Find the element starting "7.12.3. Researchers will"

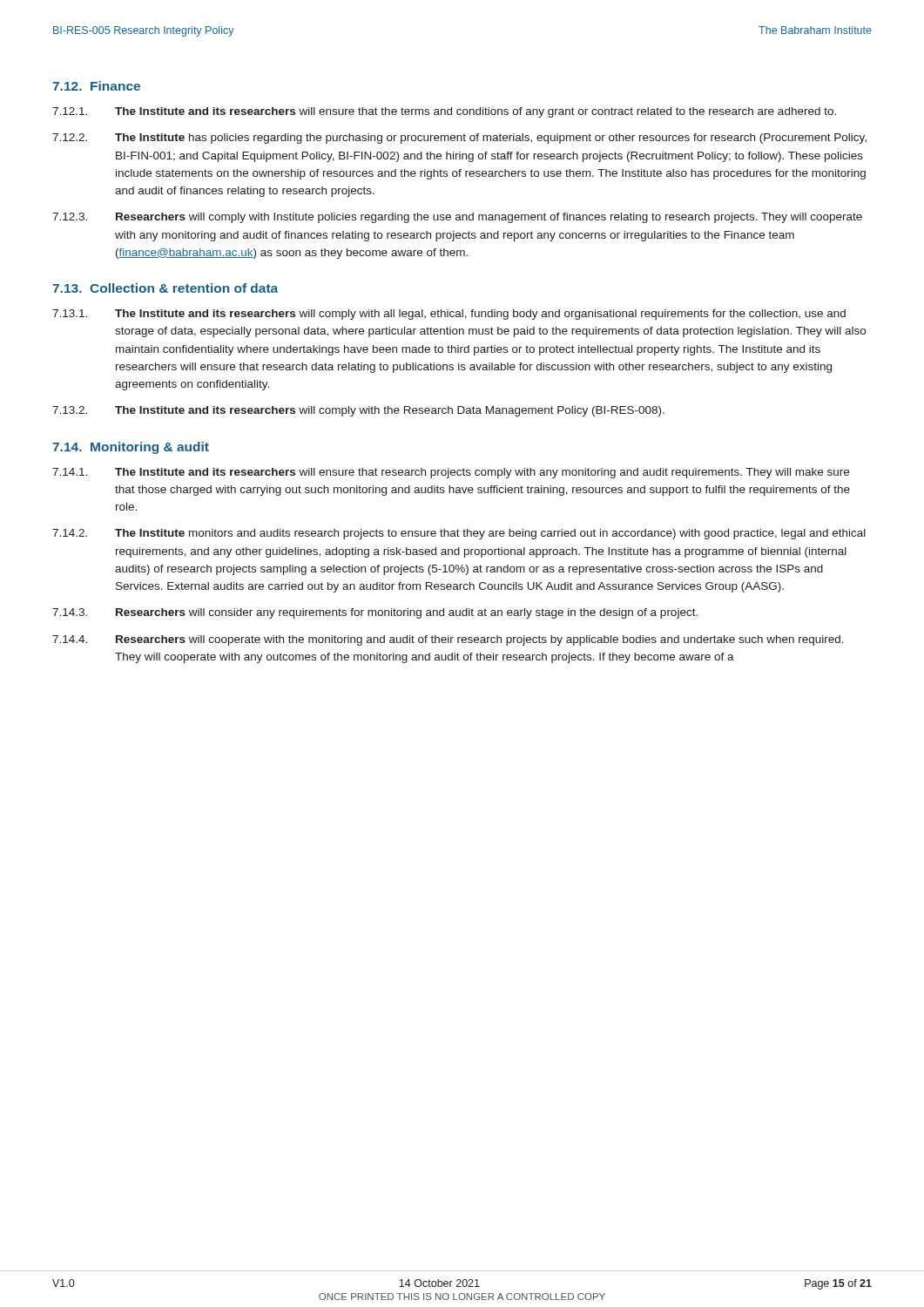(462, 235)
